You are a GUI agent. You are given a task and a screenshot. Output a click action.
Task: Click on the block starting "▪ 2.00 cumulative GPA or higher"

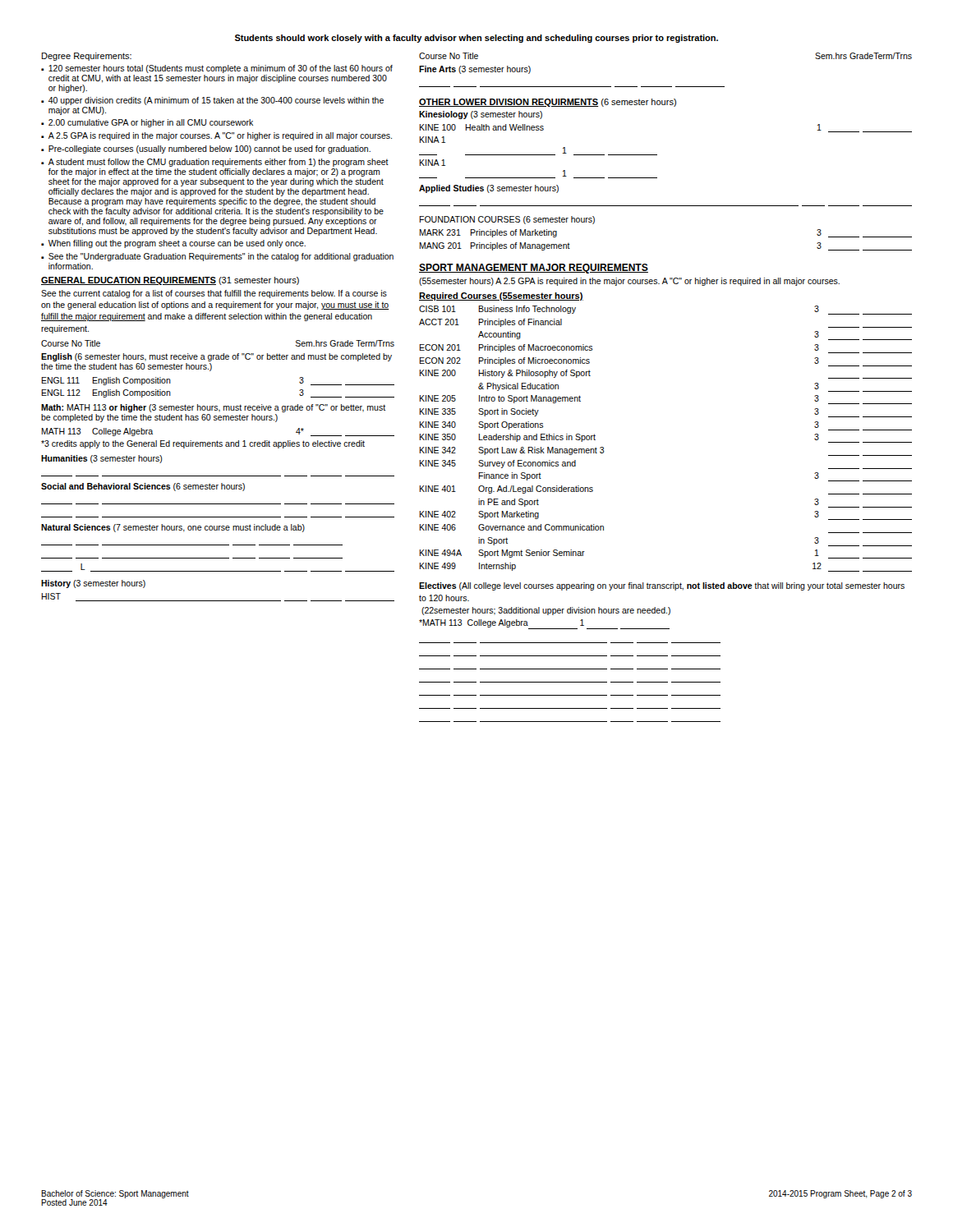point(147,123)
